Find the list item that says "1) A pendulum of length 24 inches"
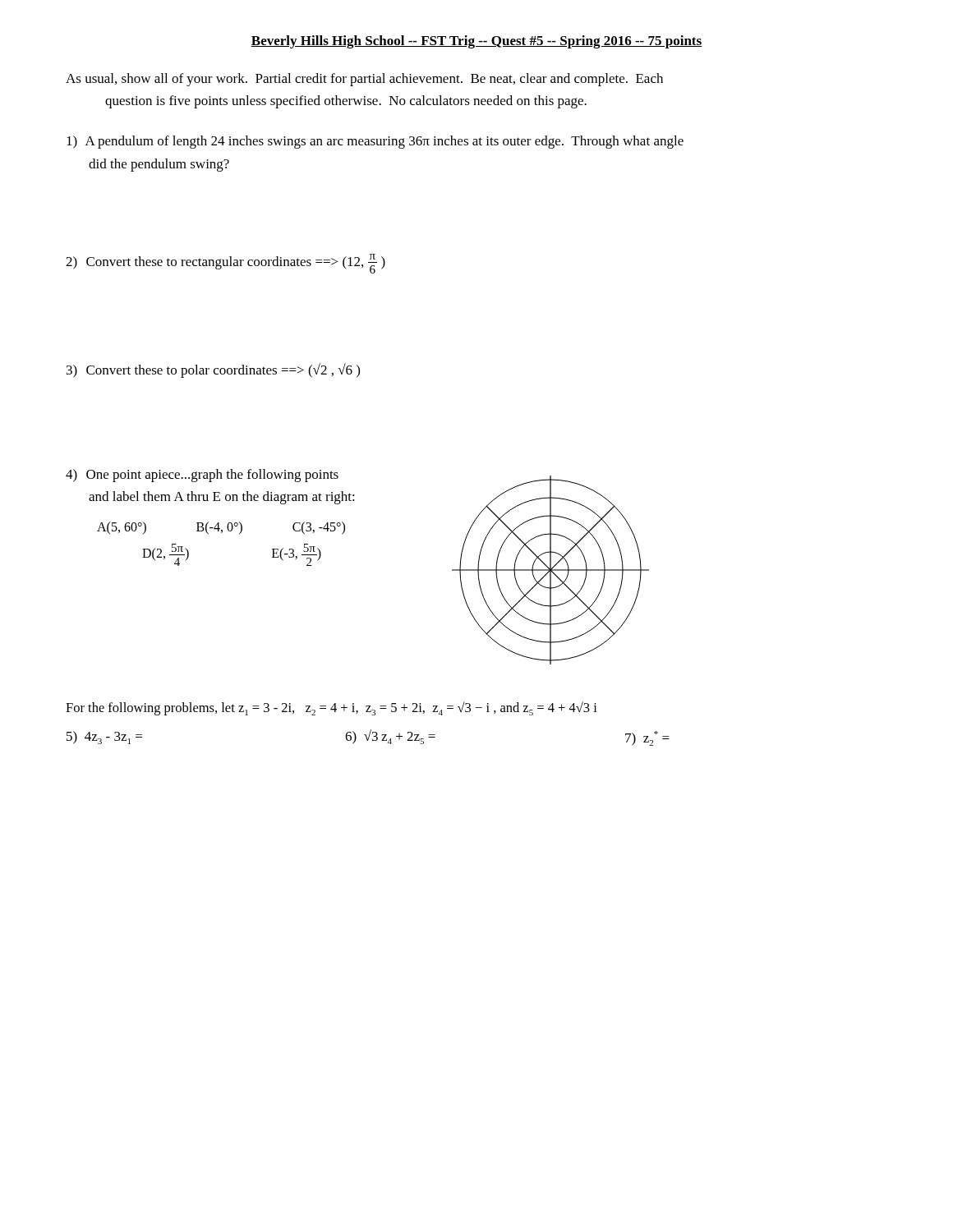This screenshot has height=1232, width=953. [x=476, y=154]
